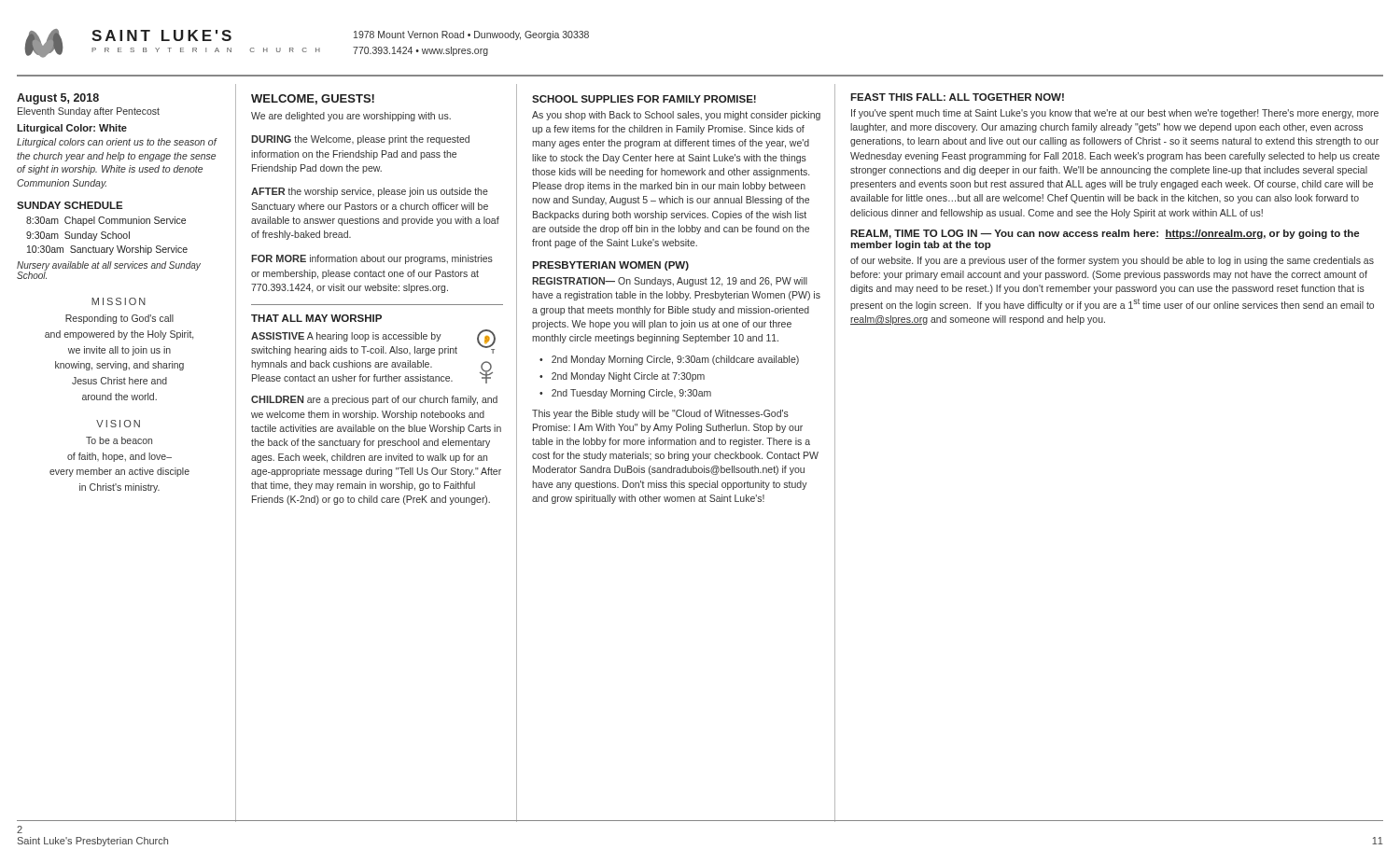Where is the section header that starts "FEAST THIS FALL: ALL"?

(957, 97)
